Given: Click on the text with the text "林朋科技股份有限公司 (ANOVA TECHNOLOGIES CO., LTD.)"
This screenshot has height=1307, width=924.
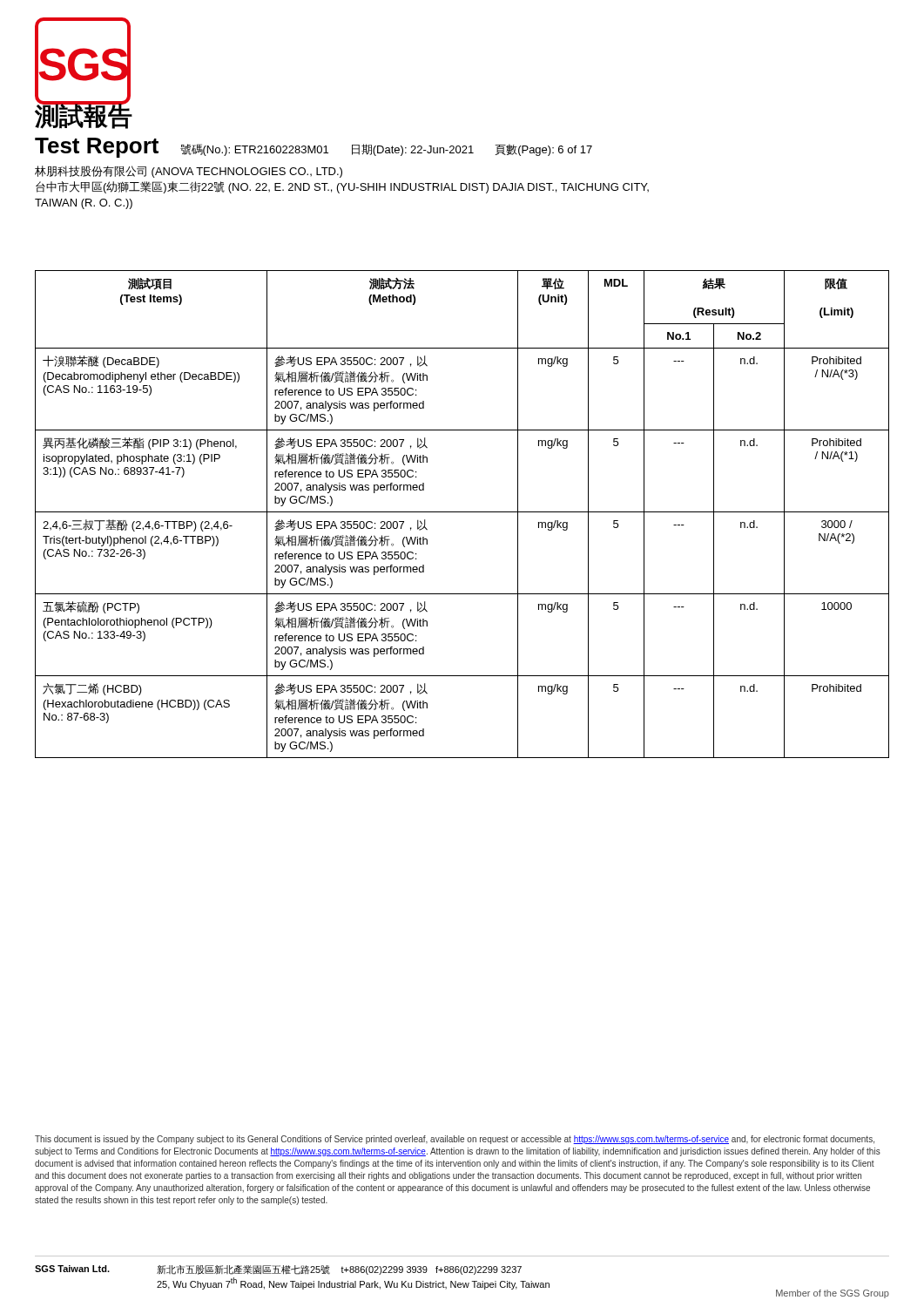Looking at the screenshot, I should [189, 171].
